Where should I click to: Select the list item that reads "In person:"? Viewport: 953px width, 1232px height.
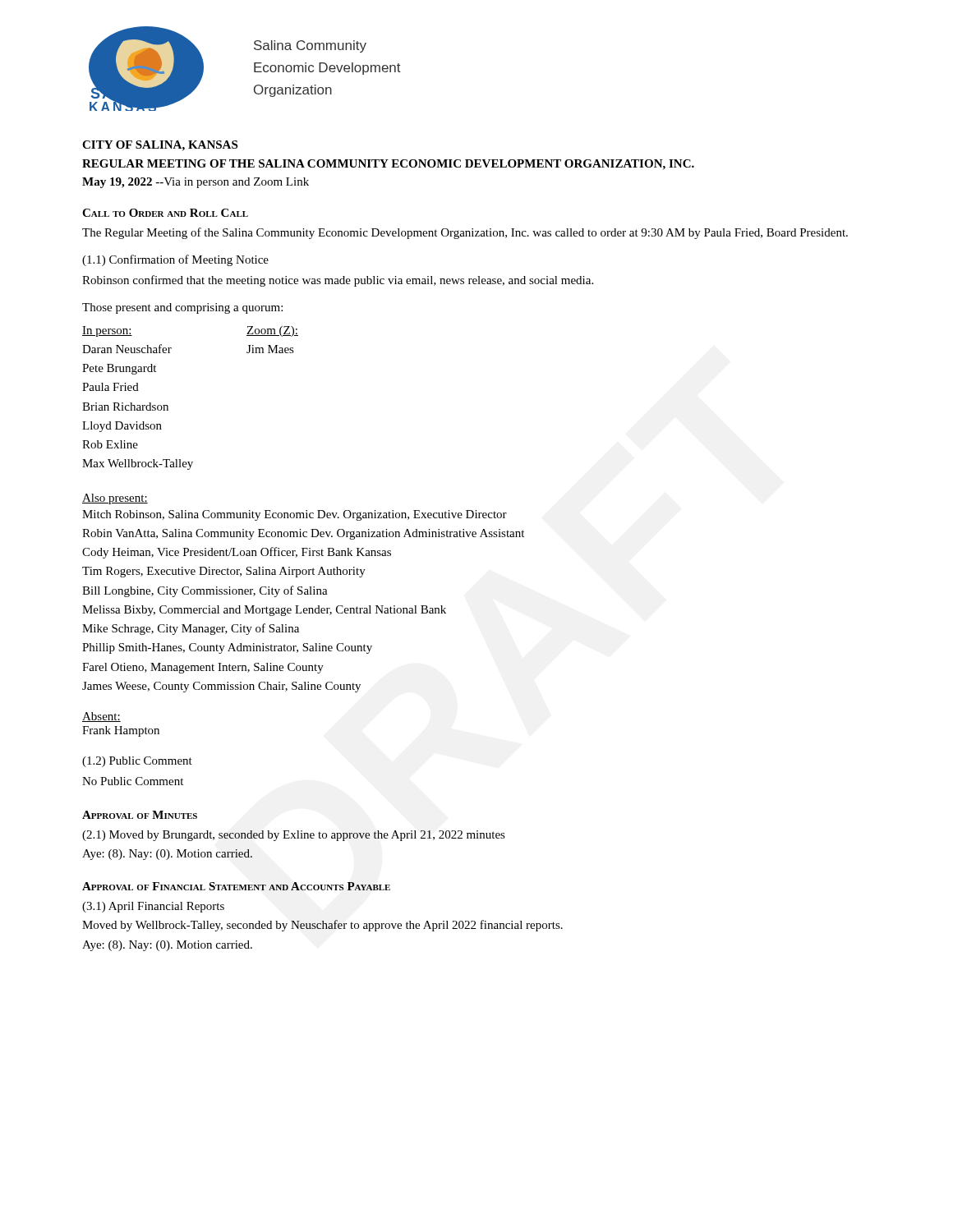click(107, 330)
